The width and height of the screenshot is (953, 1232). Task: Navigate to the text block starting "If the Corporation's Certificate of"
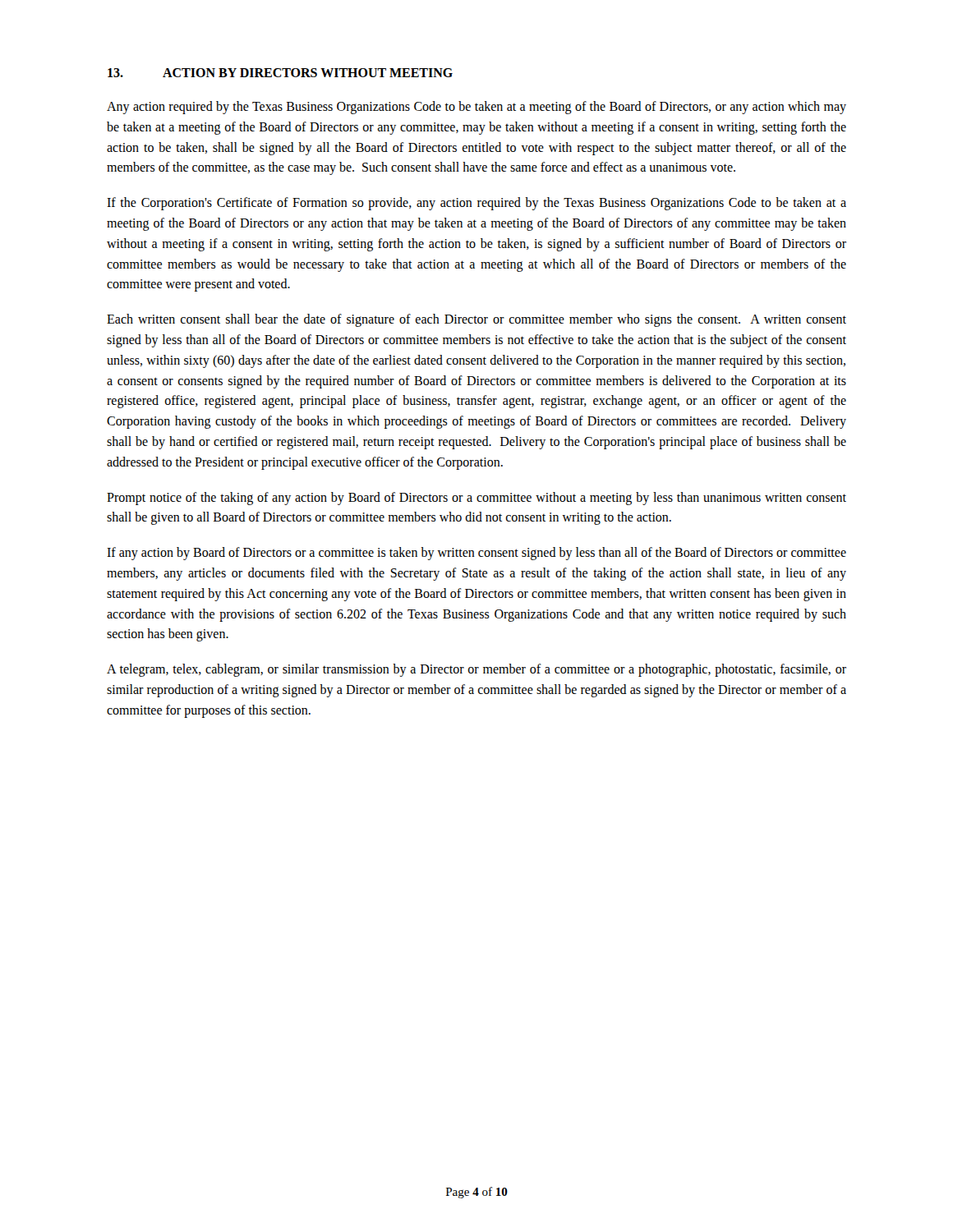pyautogui.click(x=476, y=243)
